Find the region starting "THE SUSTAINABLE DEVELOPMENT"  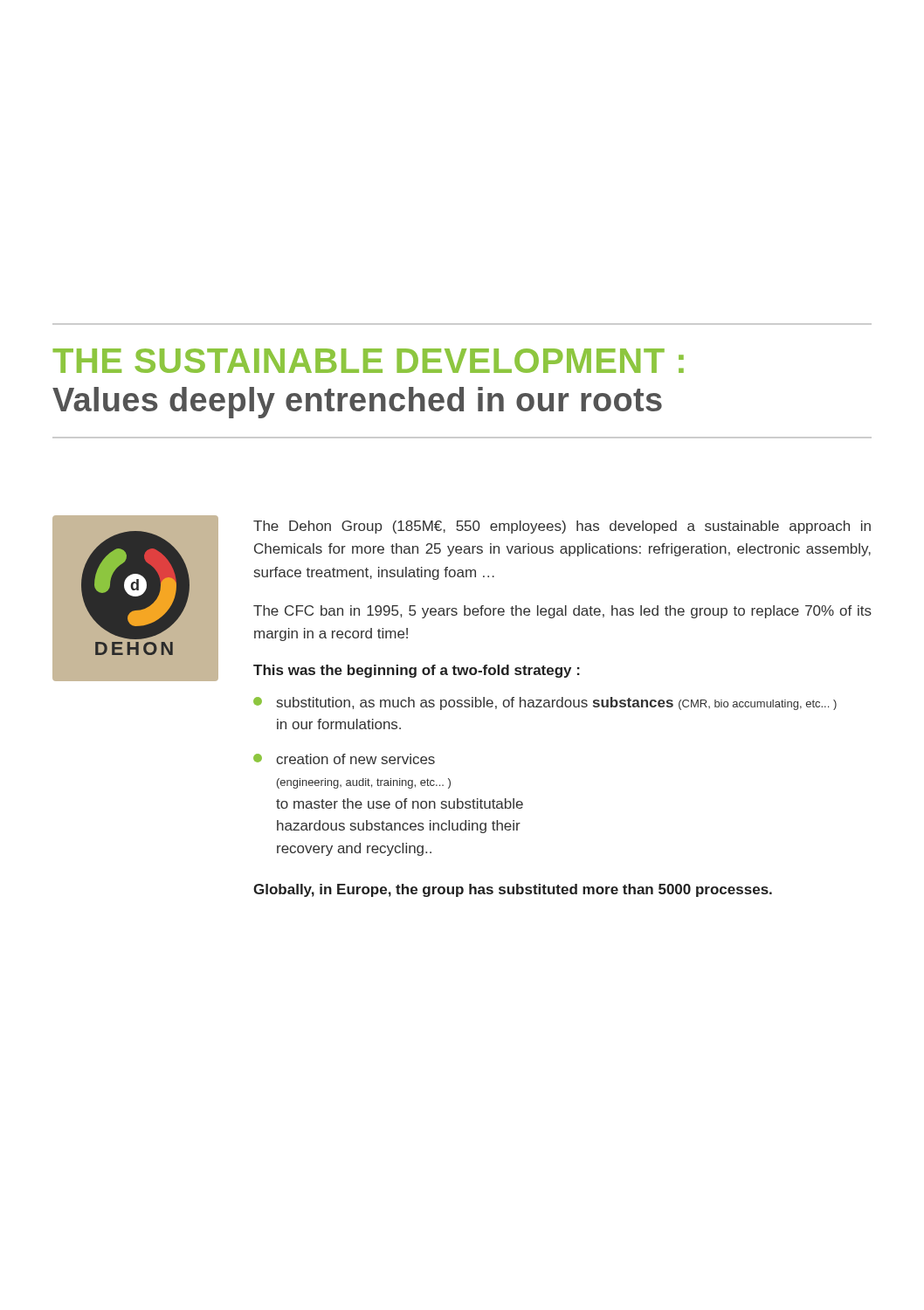click(462, 381)
